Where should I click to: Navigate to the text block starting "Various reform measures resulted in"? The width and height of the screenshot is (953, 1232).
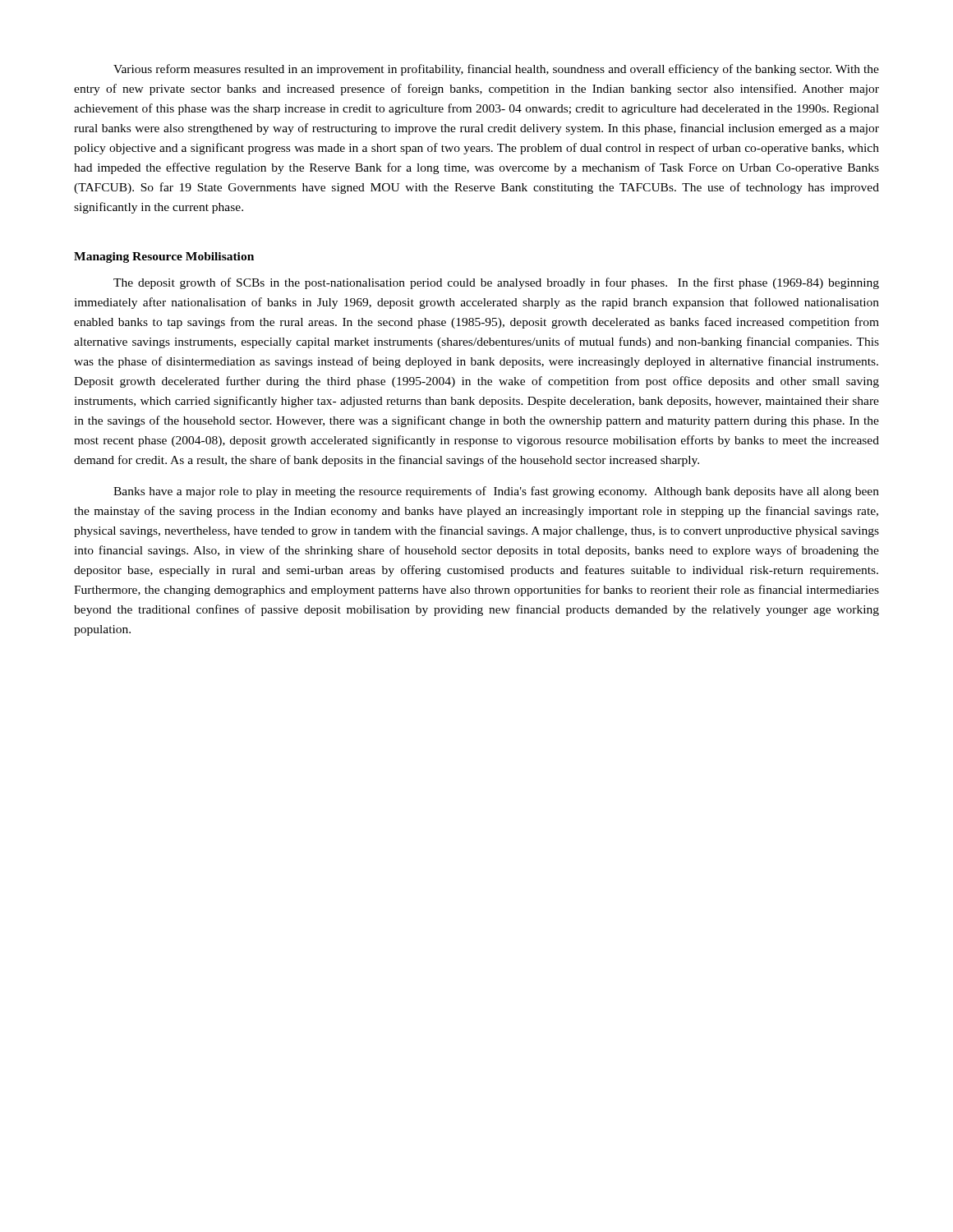[476, 138]
